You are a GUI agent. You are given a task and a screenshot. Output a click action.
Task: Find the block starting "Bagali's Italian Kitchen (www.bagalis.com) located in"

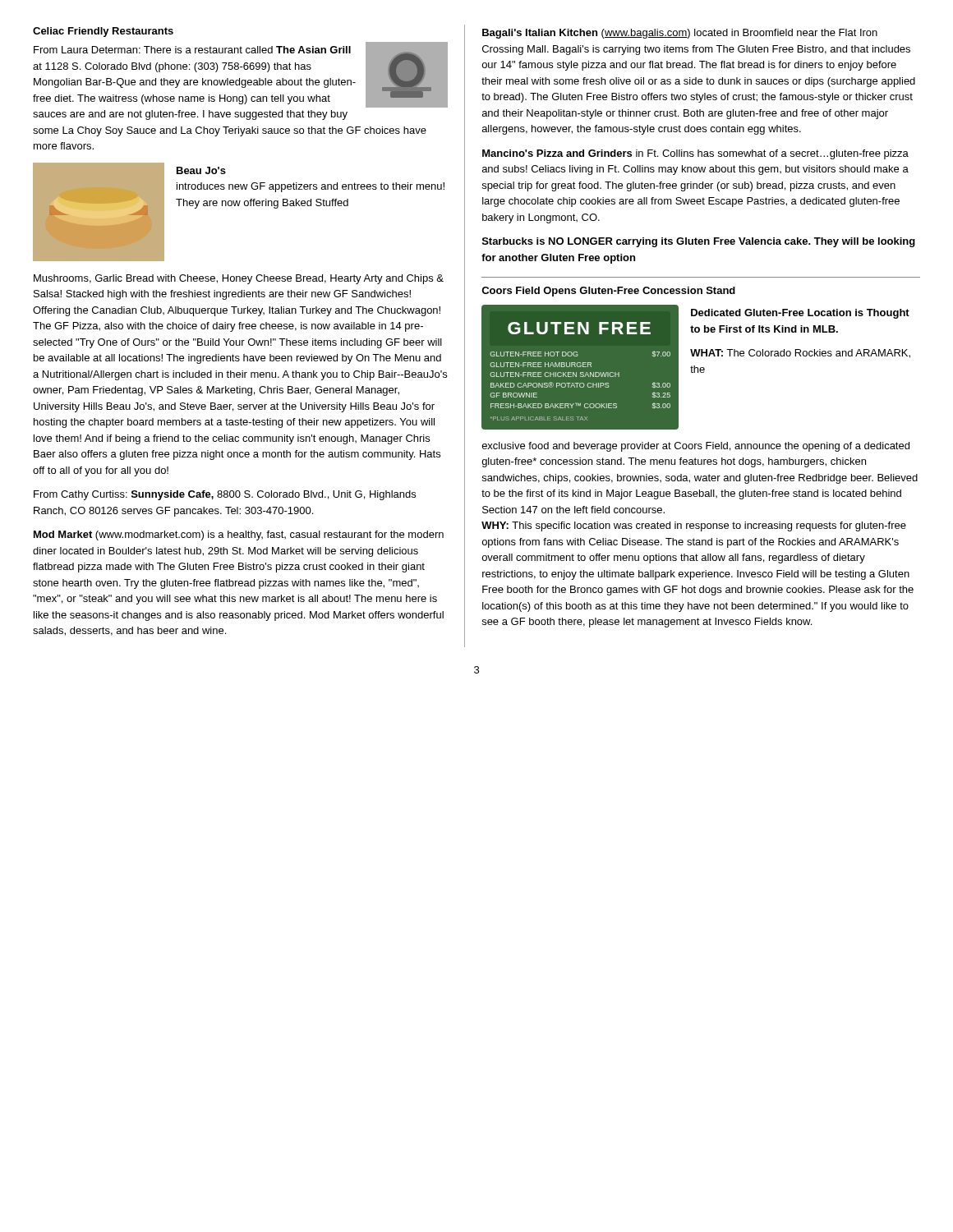click(x=701, y=81)
